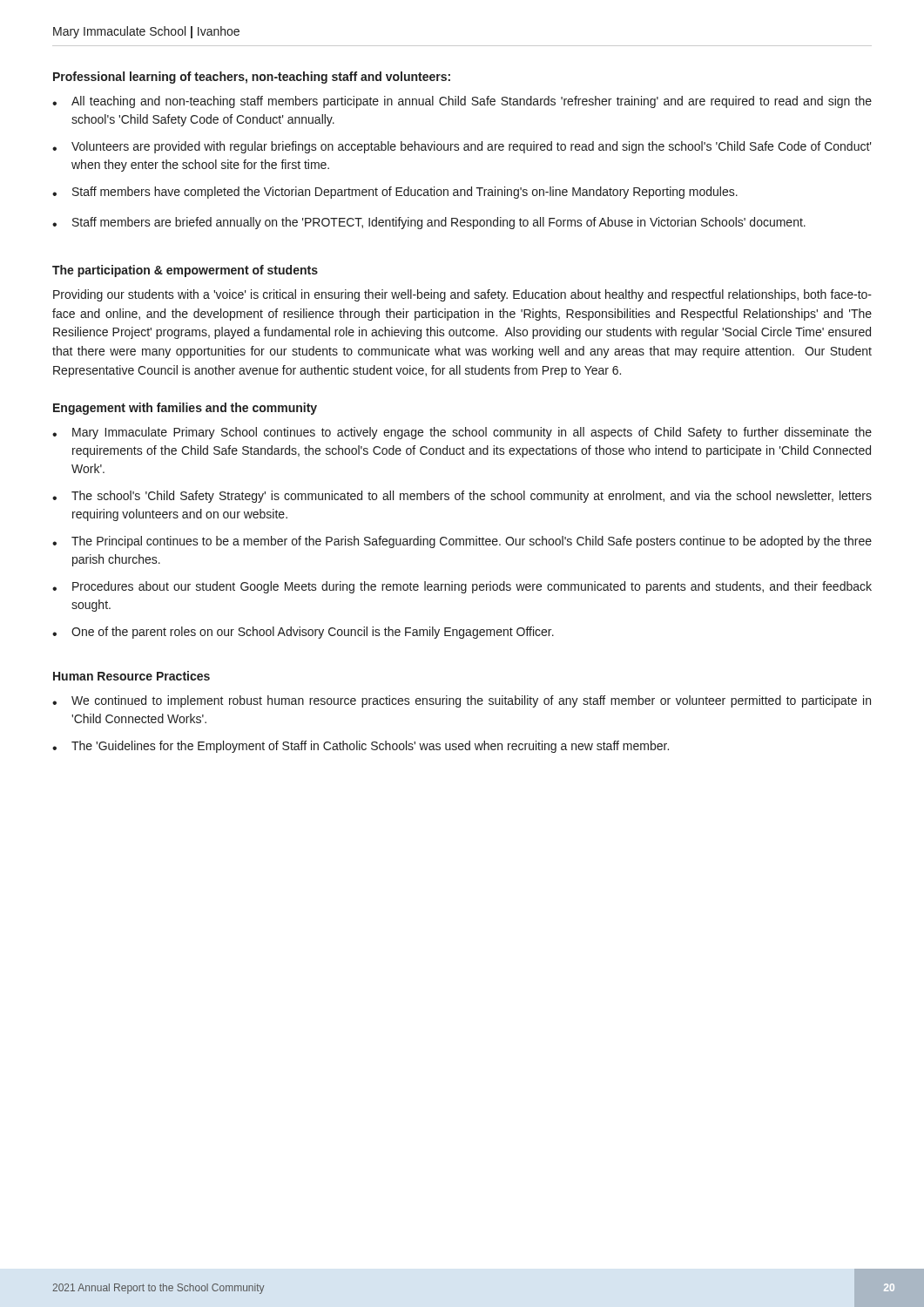Locate the block of text that opens with "• Volunteers are provided"
This screenshot has height=1307, width=924.
click(x=462, y=156)
